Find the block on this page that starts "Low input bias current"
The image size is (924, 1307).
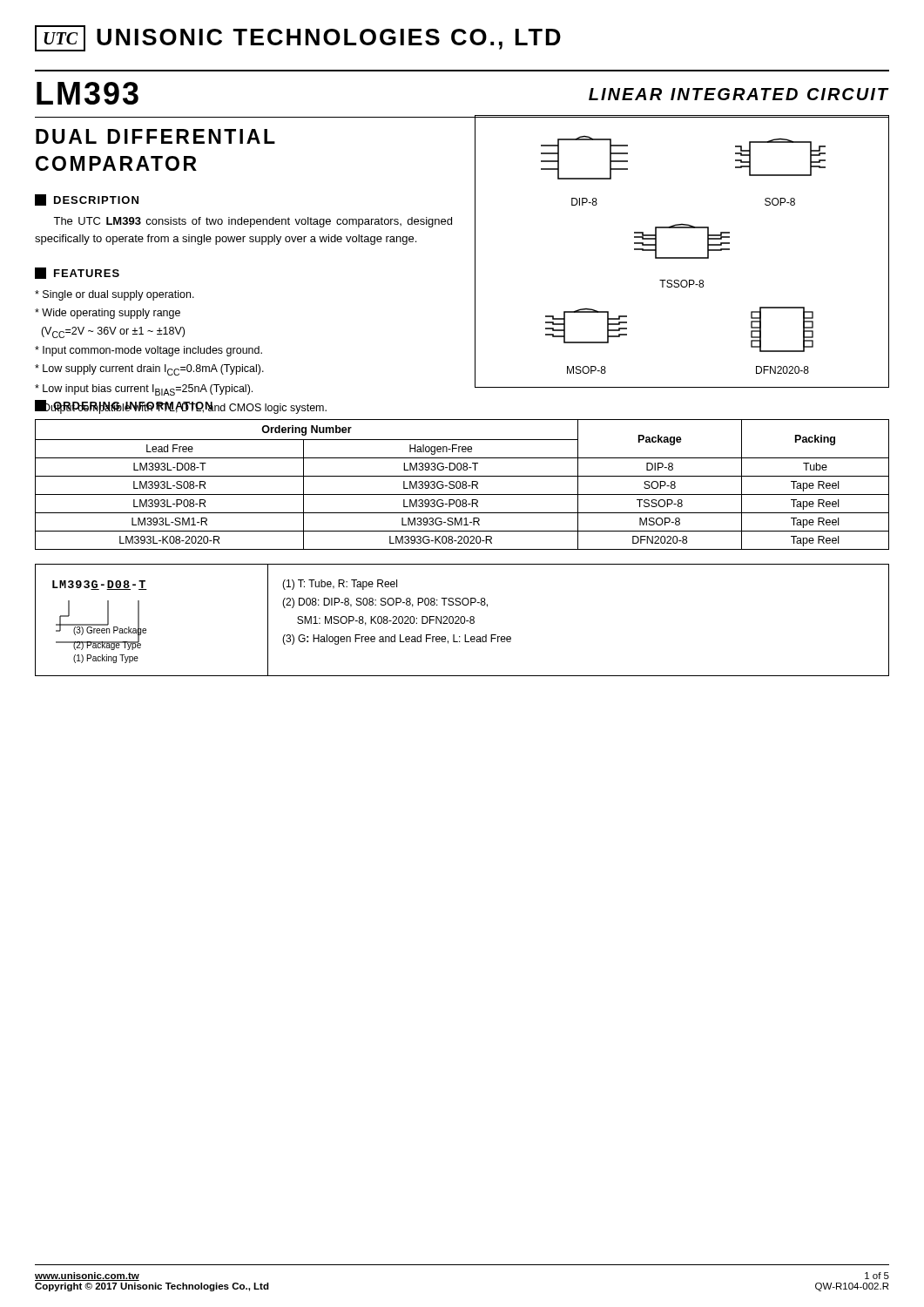click(x=144, y=389)
